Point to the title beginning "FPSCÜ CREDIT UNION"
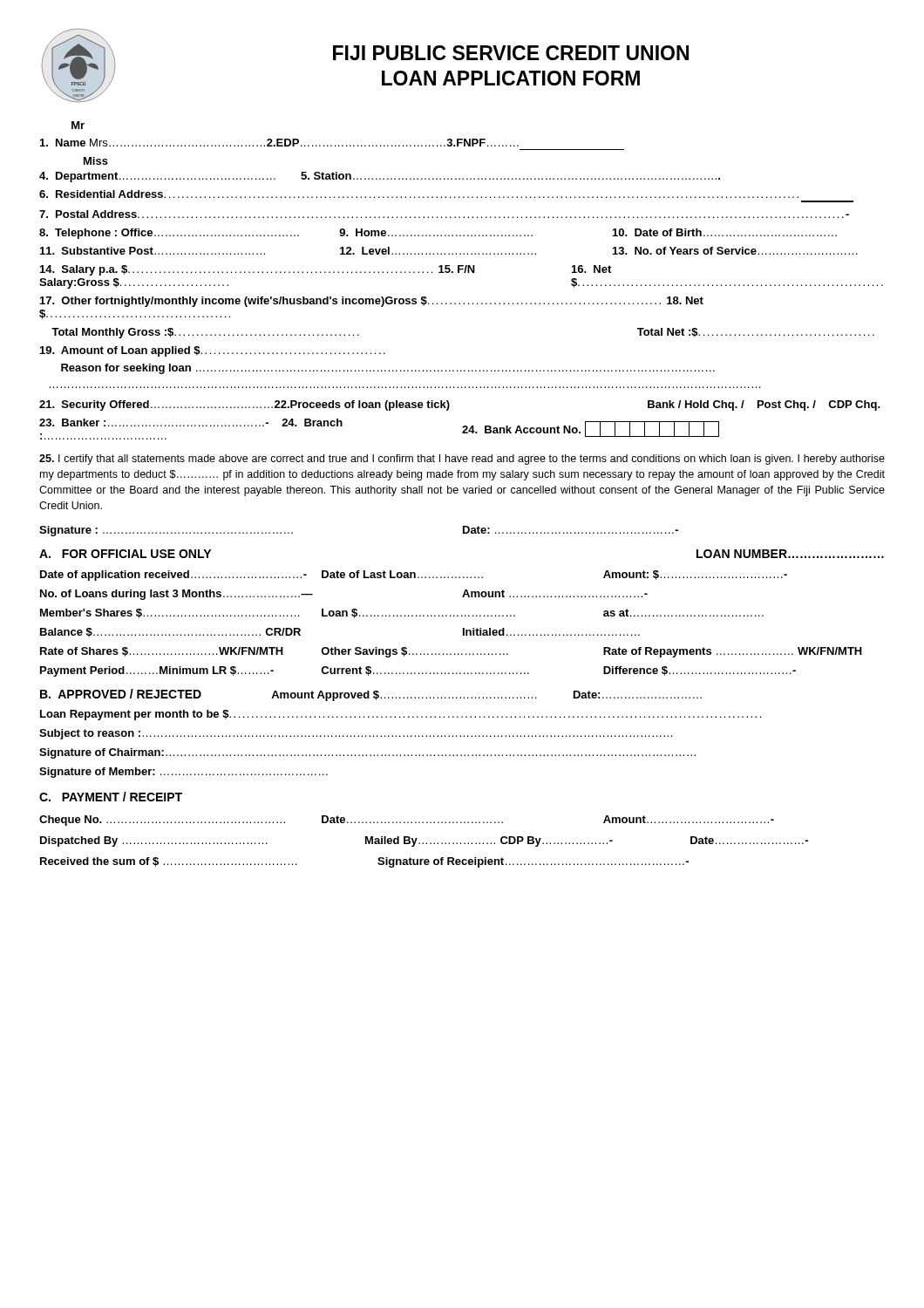 click(x=462, y=65)
